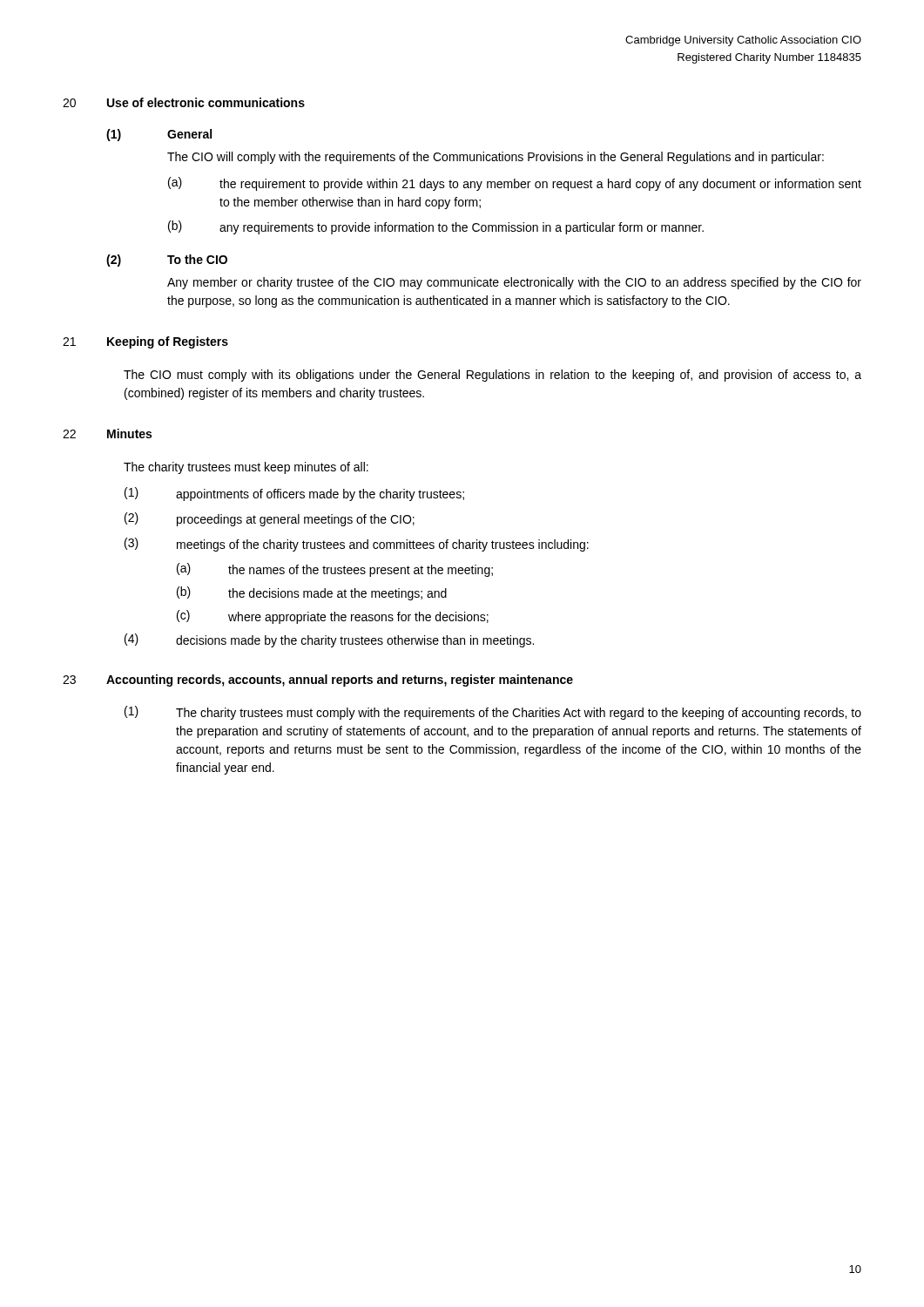Locate the text block that says "The charity trustees must keep minutes"
This screenshot has height=1307, width=924.
point(246,467)
